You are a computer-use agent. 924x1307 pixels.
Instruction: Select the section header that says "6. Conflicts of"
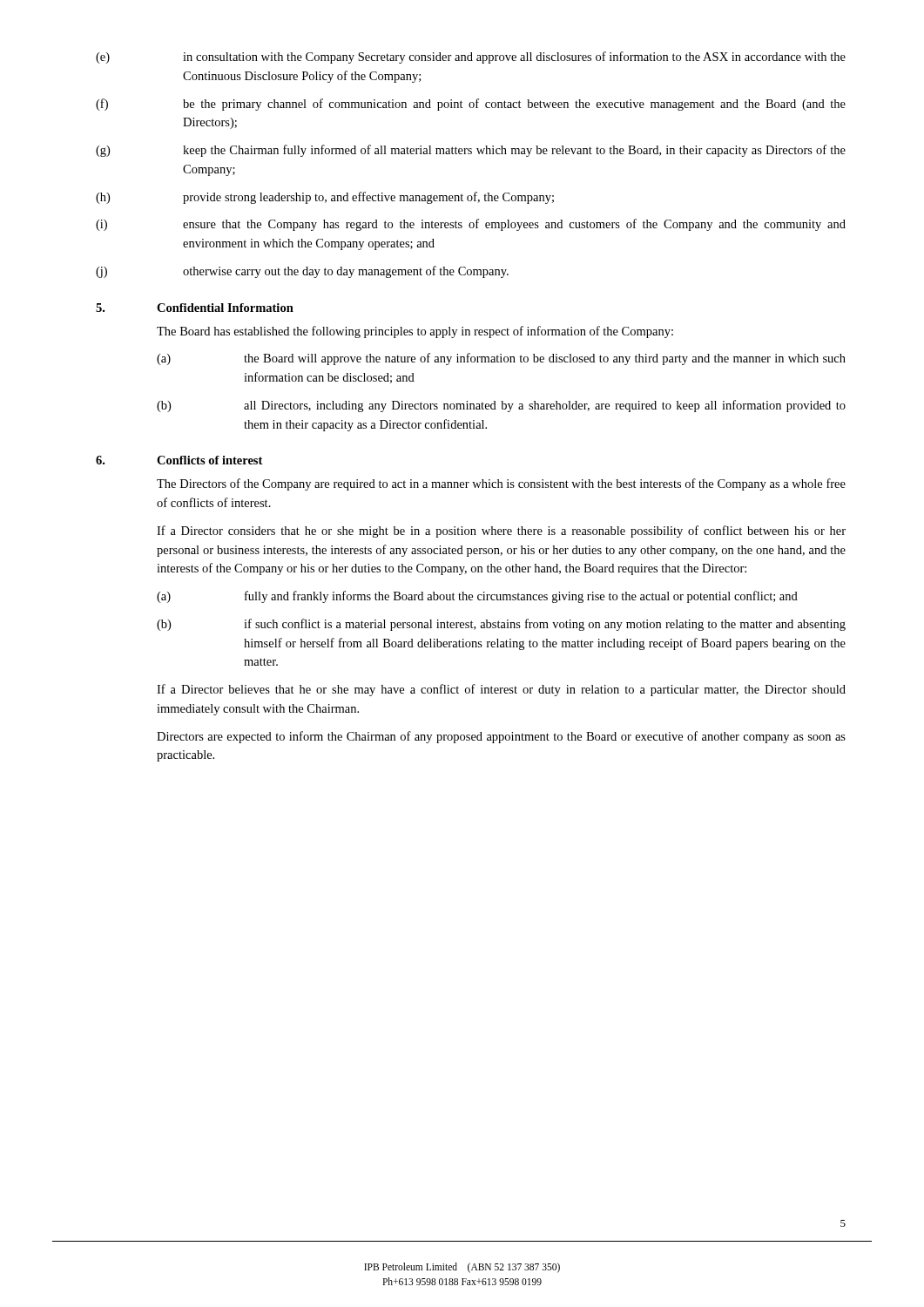179,461
